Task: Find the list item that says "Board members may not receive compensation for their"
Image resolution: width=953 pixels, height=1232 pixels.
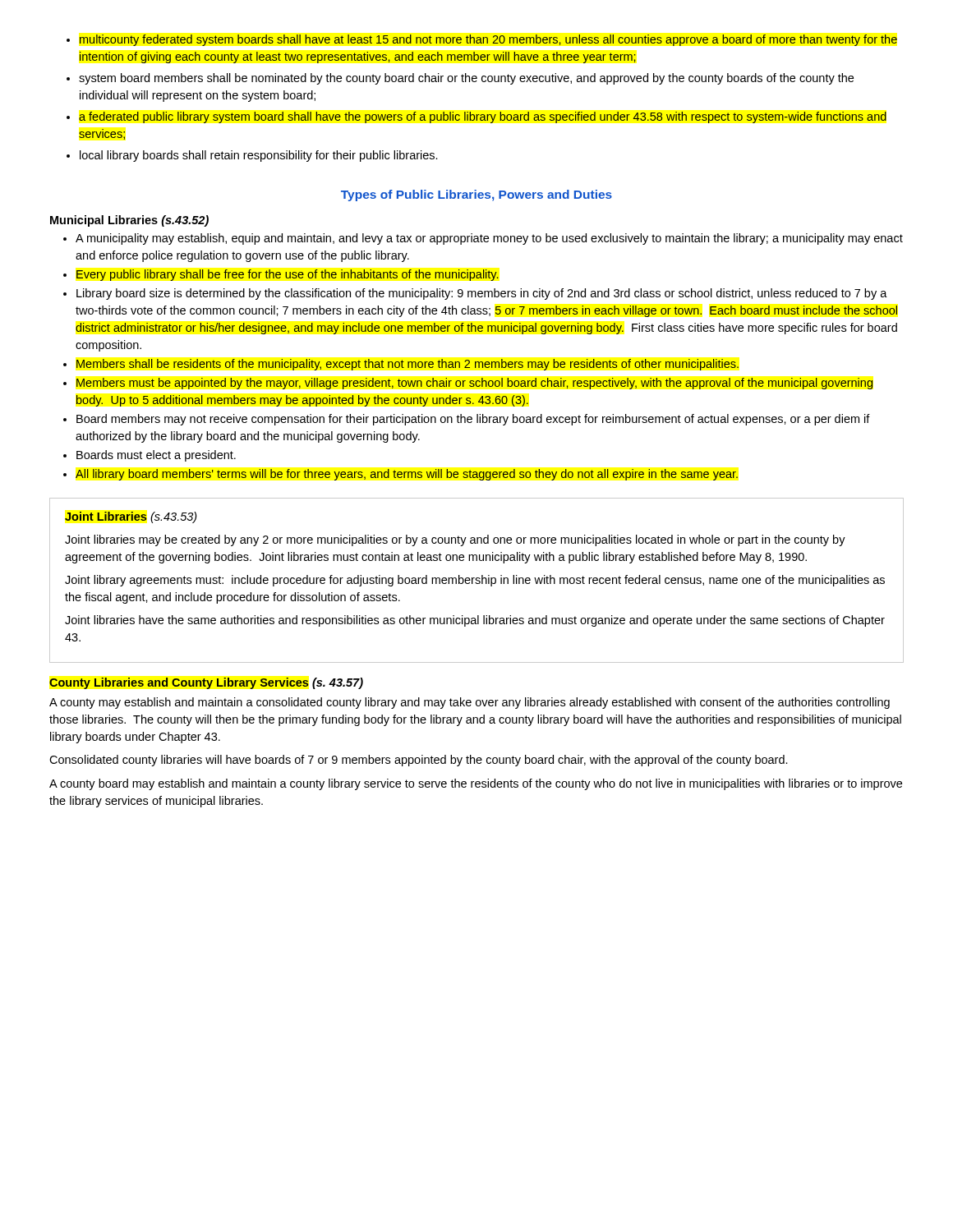Action: click(476, 428)
